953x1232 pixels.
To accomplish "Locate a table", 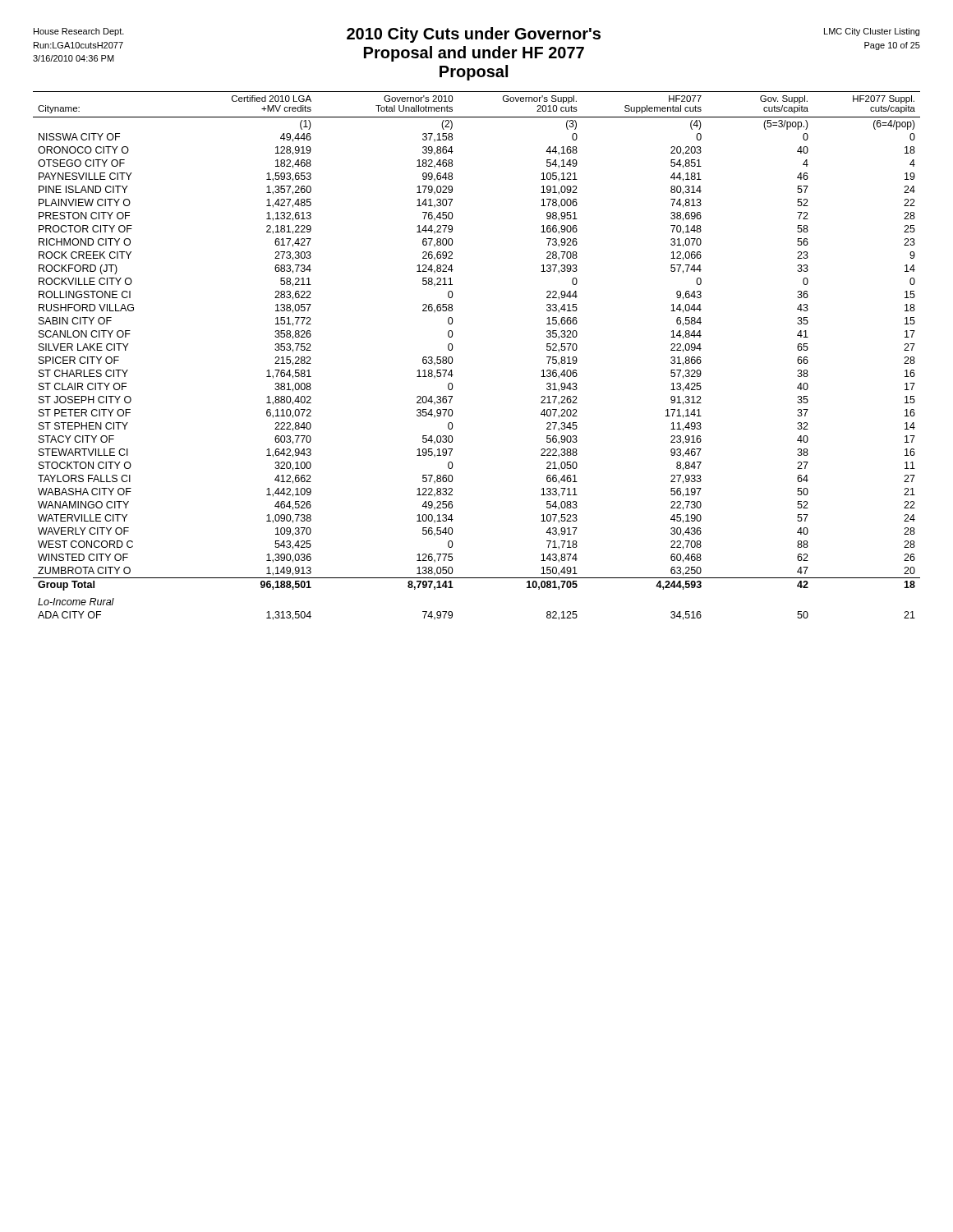I will 476,356.
